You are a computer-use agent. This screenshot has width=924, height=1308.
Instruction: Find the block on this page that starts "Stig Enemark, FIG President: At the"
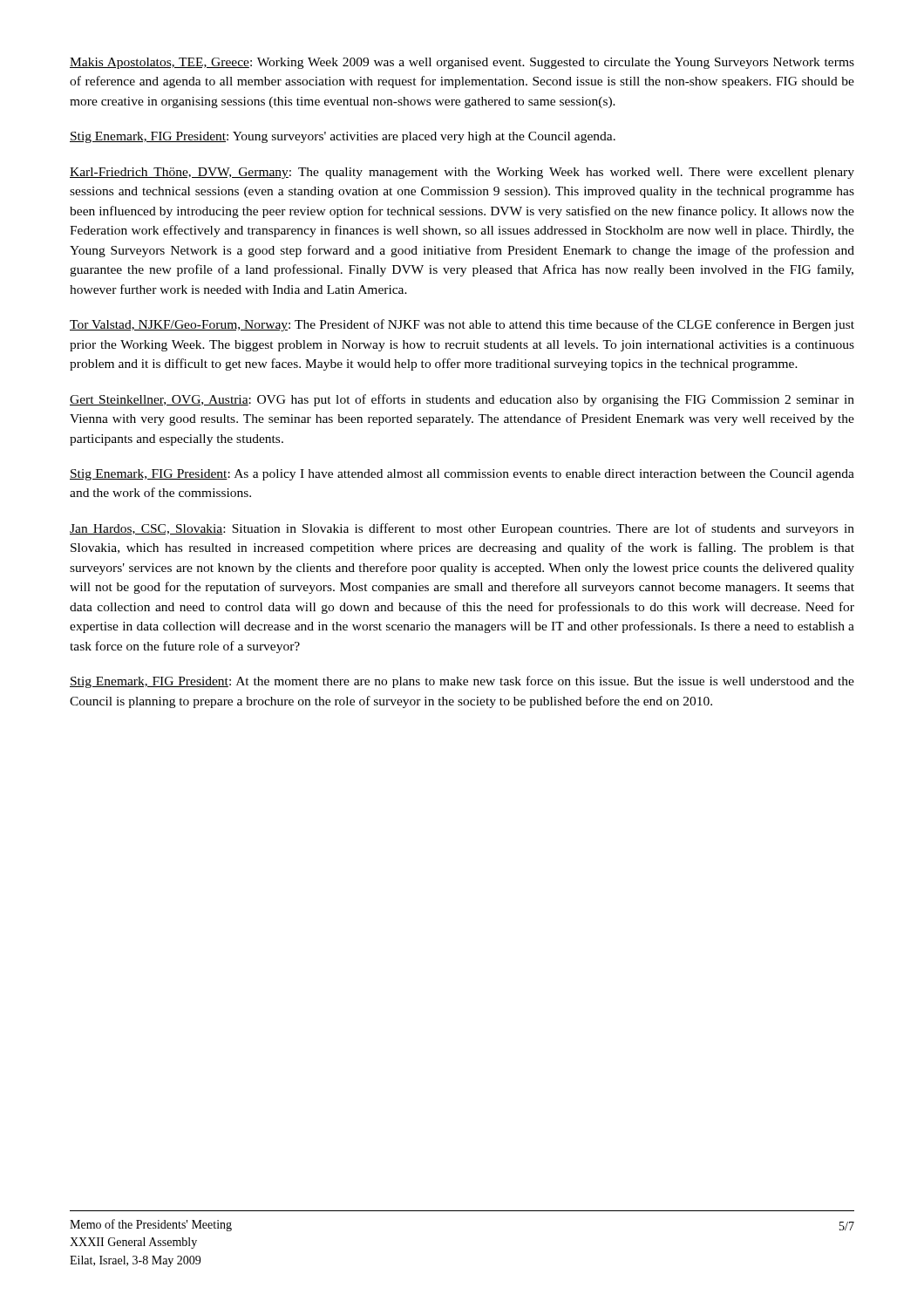click(x=462, y=691)
